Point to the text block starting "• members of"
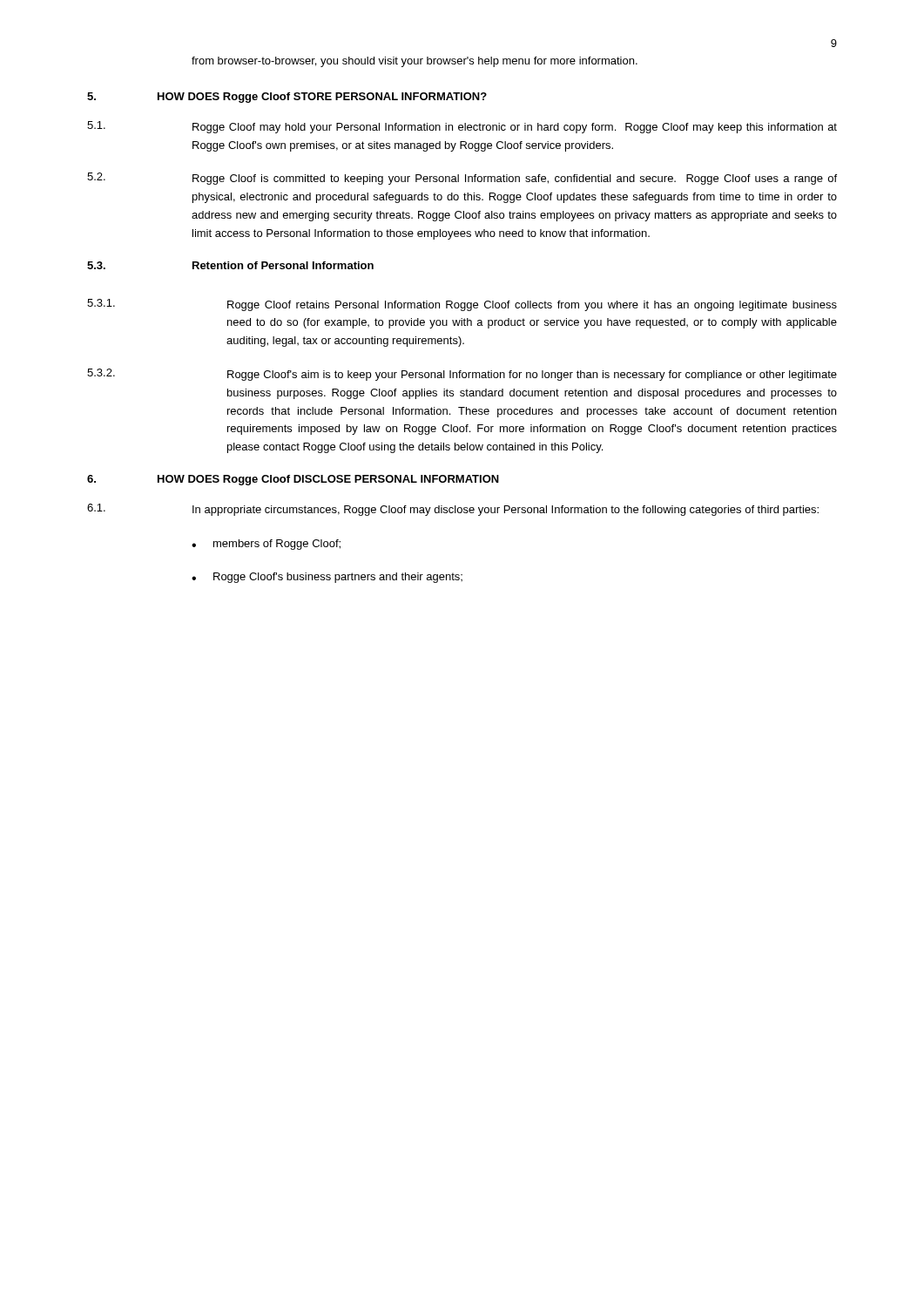 pos(267,545)
